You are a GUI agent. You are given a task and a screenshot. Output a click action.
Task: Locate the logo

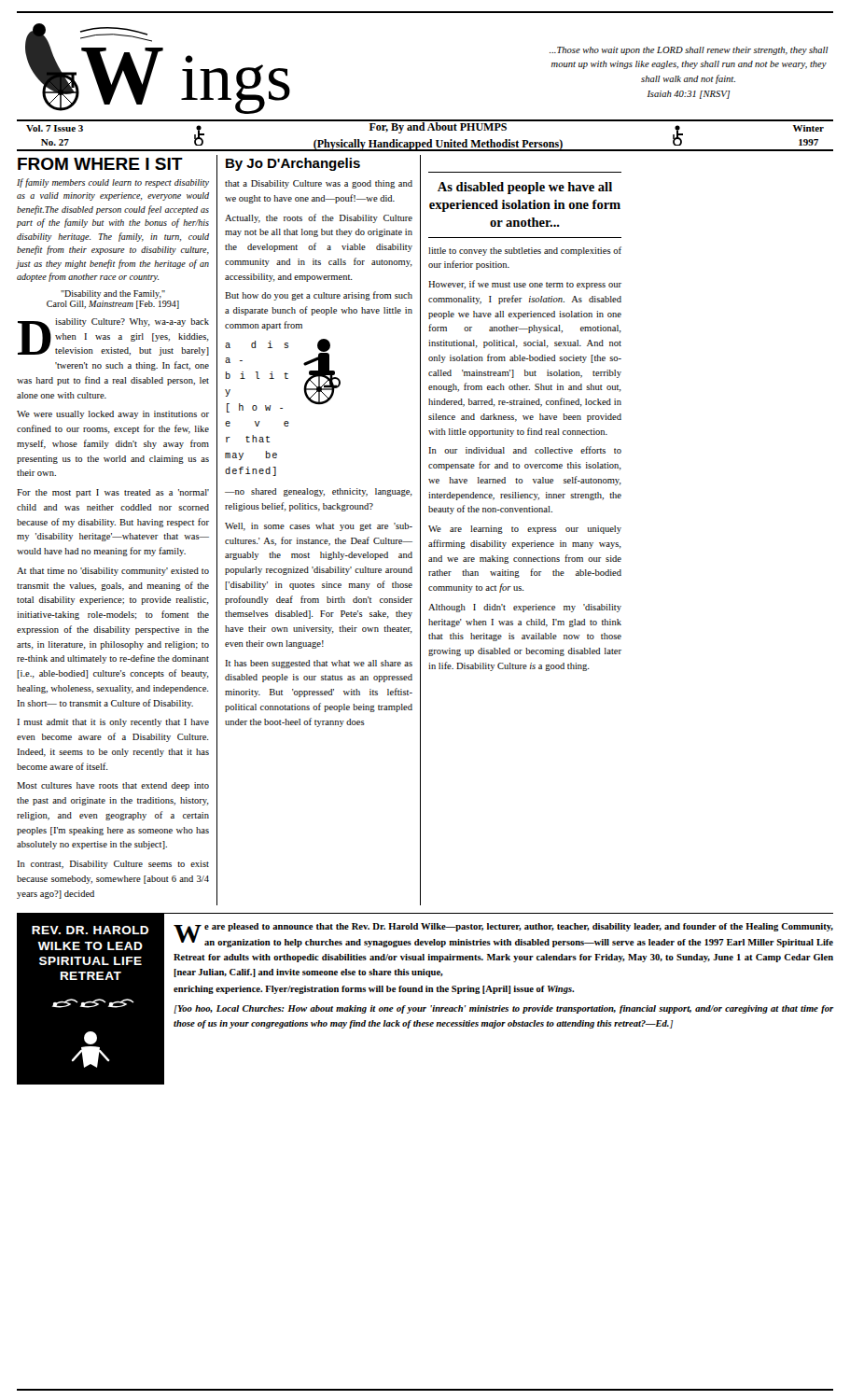(175, 67)
